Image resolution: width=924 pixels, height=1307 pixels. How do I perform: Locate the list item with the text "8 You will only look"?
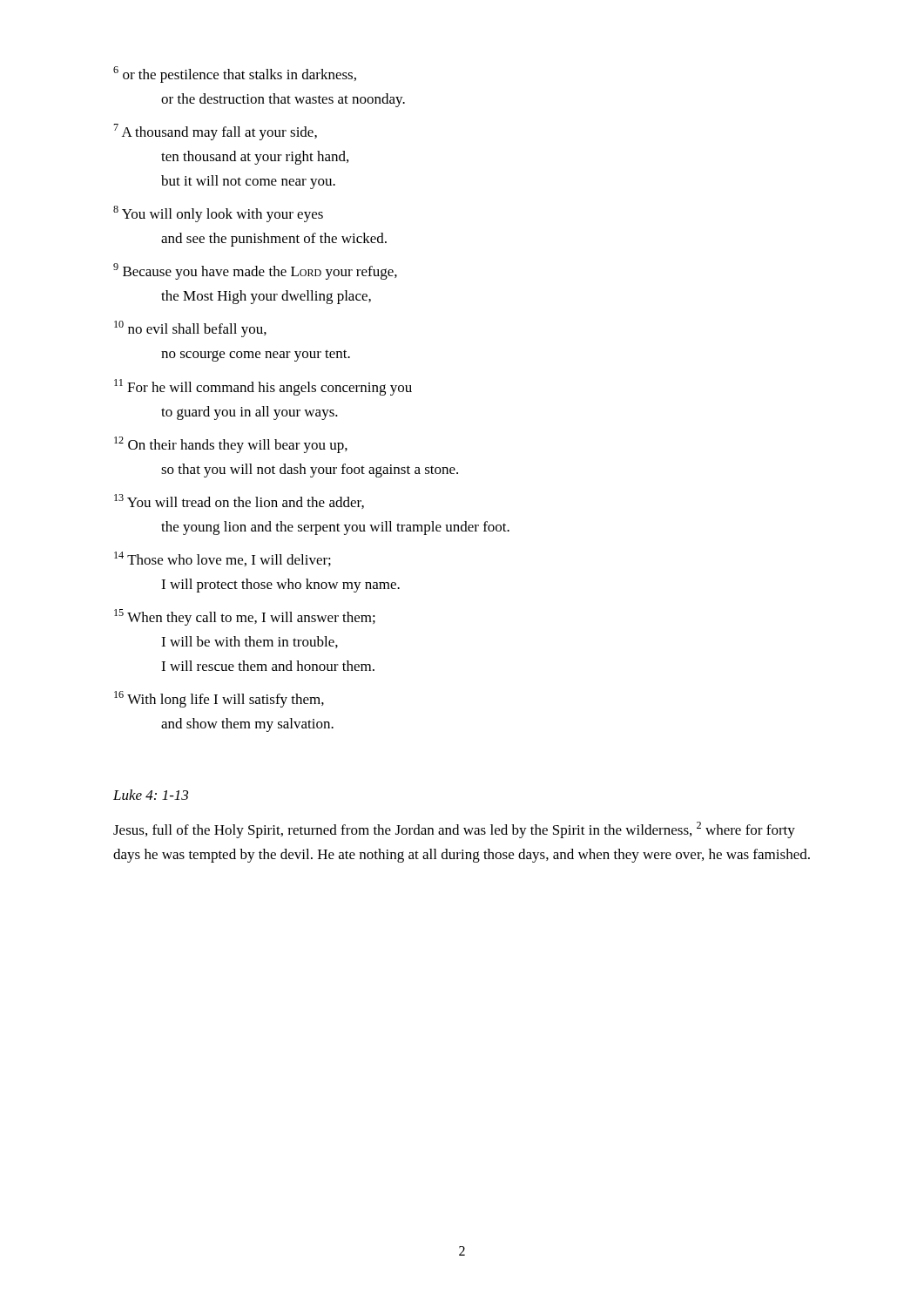[218, 214]
